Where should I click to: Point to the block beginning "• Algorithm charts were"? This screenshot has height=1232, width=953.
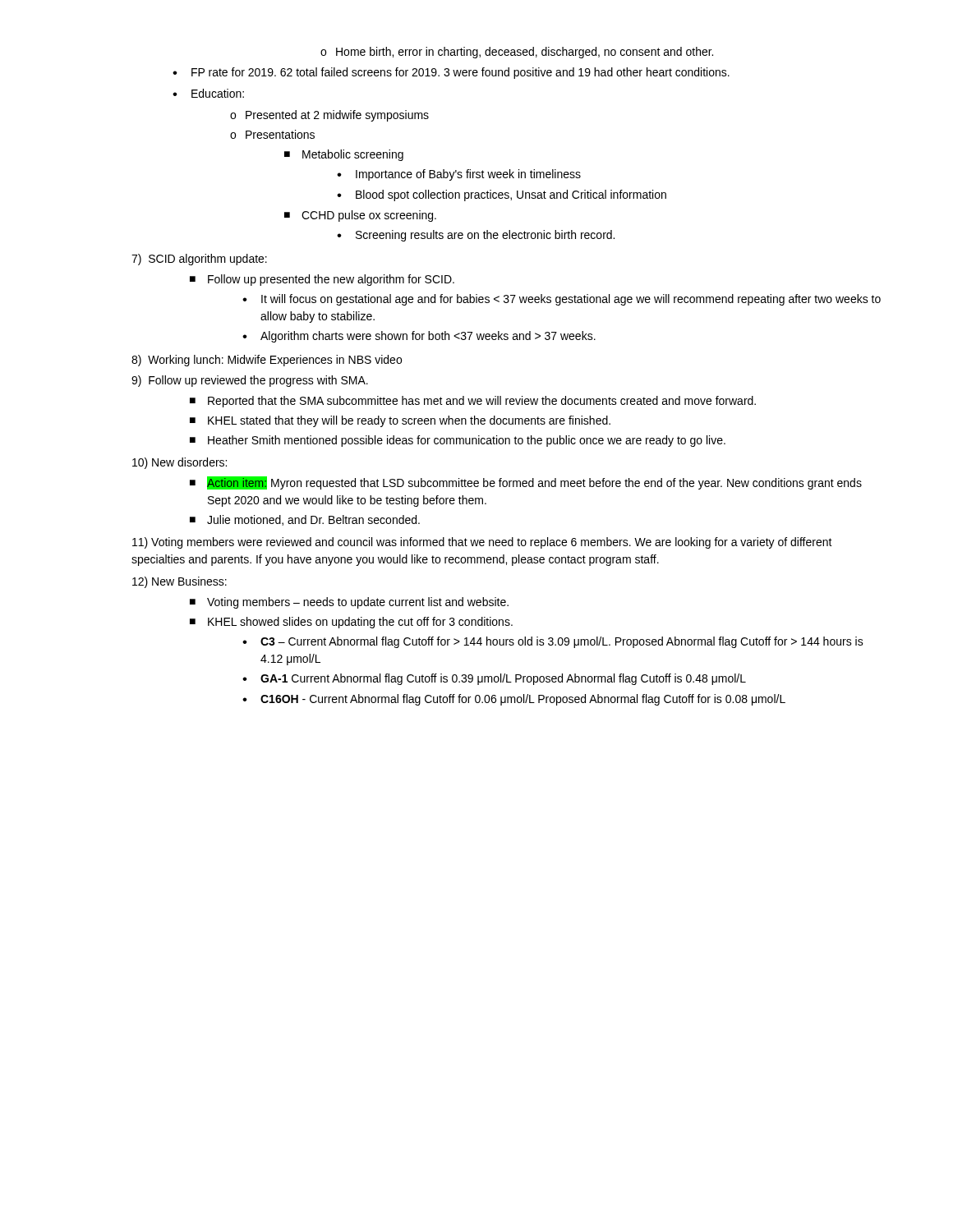(419, 337)
